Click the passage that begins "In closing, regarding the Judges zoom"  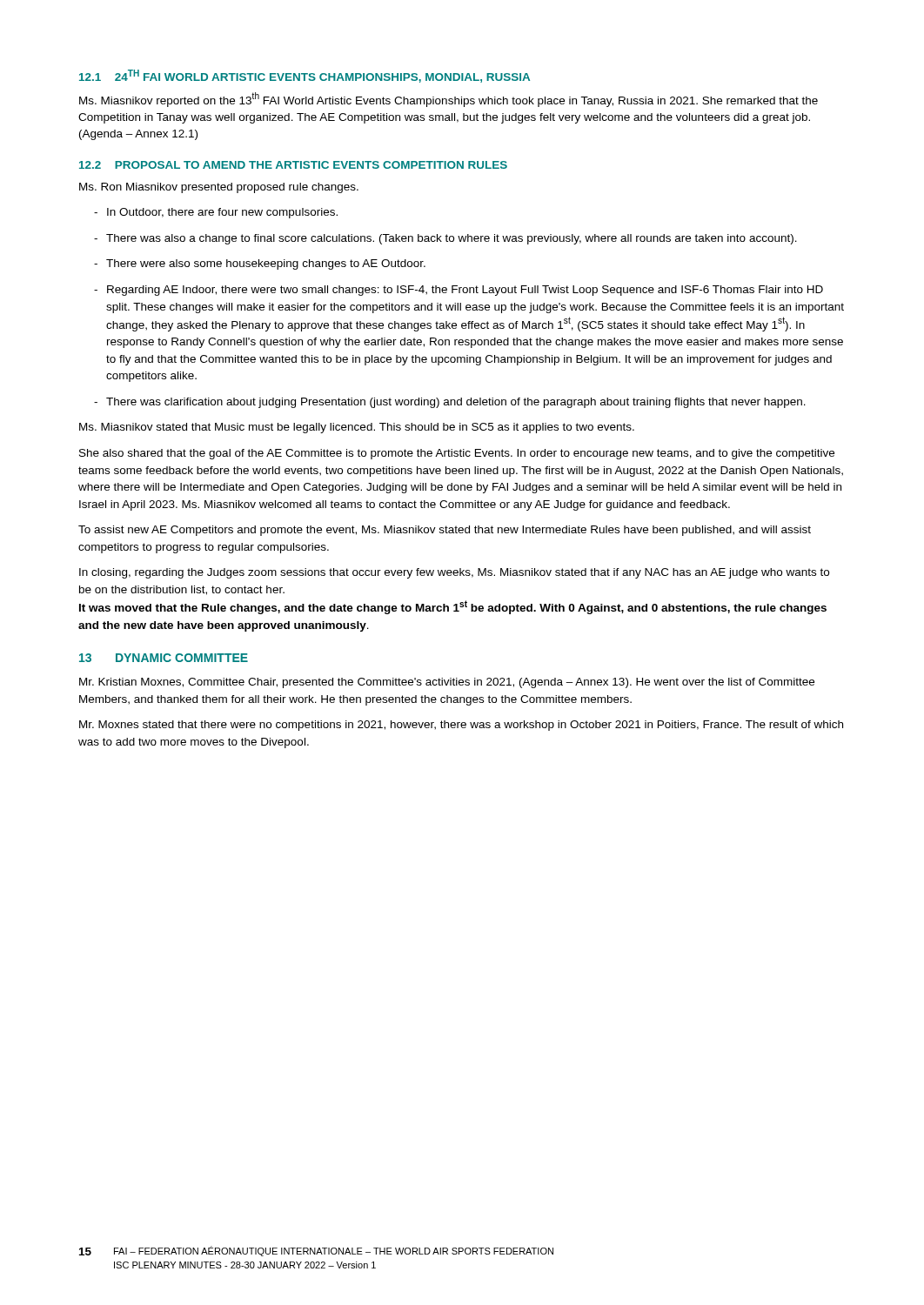(462, 599)
